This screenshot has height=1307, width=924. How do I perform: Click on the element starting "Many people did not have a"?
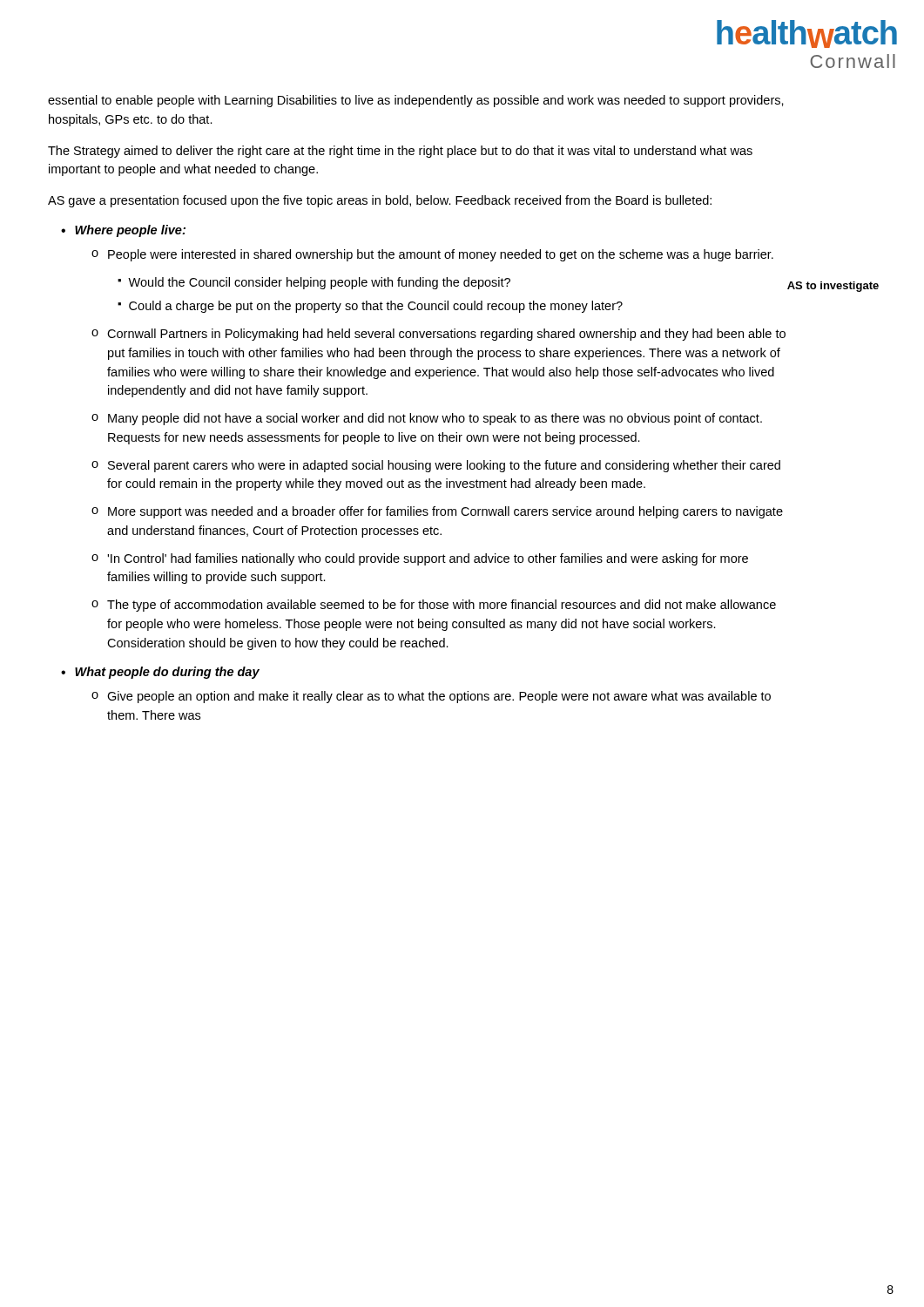point(435,428)
